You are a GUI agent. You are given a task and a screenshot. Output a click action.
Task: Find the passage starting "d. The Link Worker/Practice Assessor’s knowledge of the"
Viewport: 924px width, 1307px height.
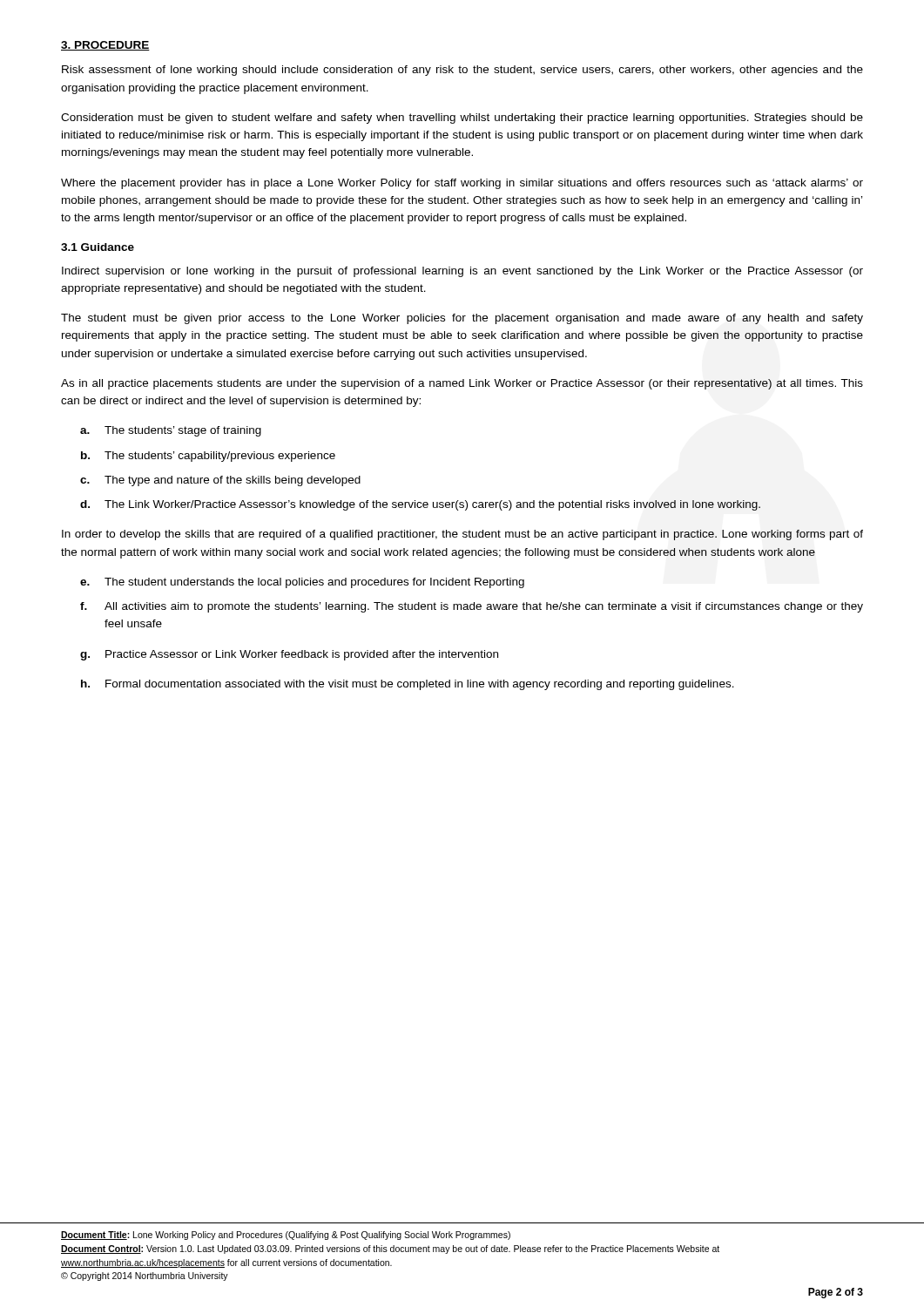pos(472,505)
